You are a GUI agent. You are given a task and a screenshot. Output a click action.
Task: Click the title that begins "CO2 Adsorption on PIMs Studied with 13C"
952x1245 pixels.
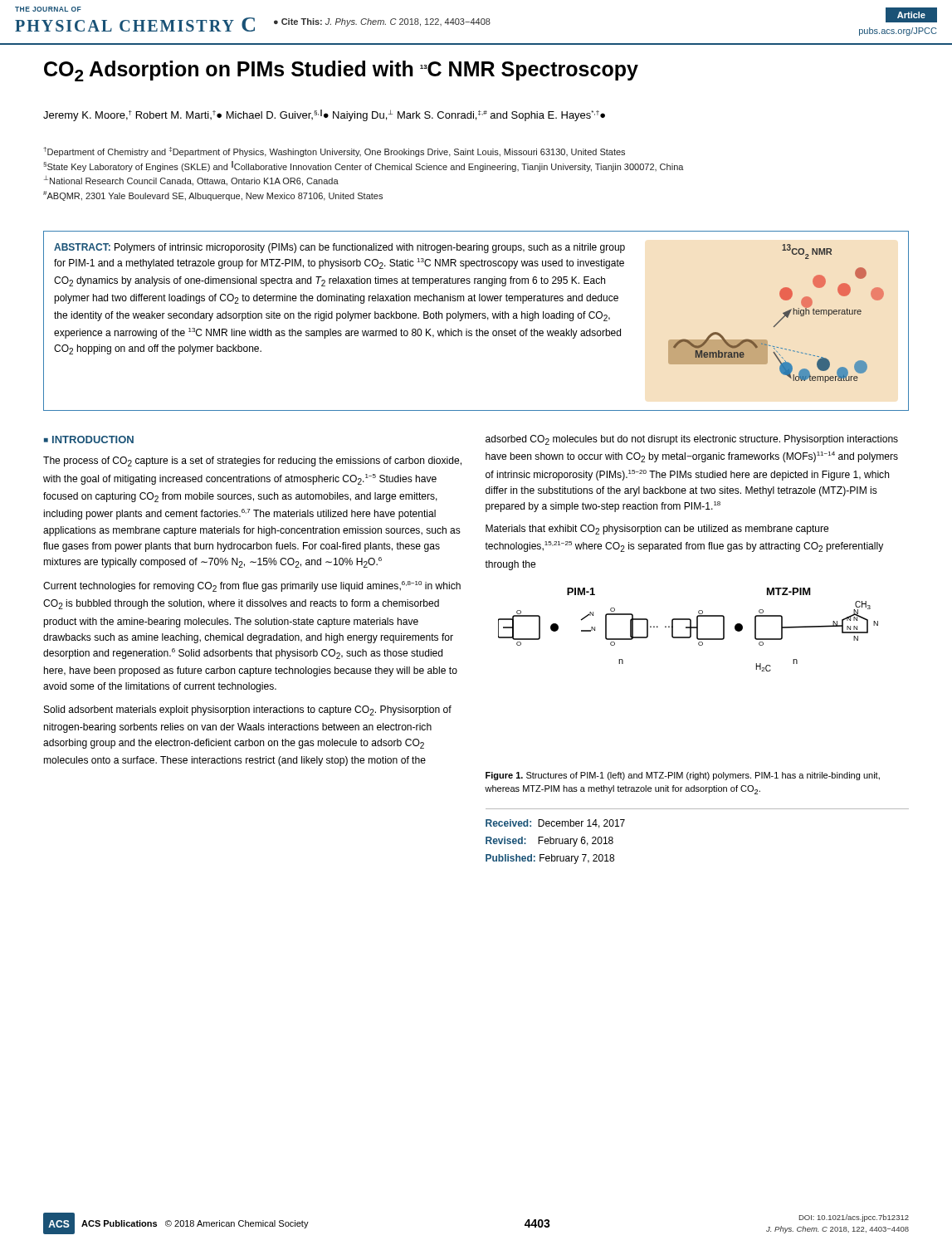(476, 71)
